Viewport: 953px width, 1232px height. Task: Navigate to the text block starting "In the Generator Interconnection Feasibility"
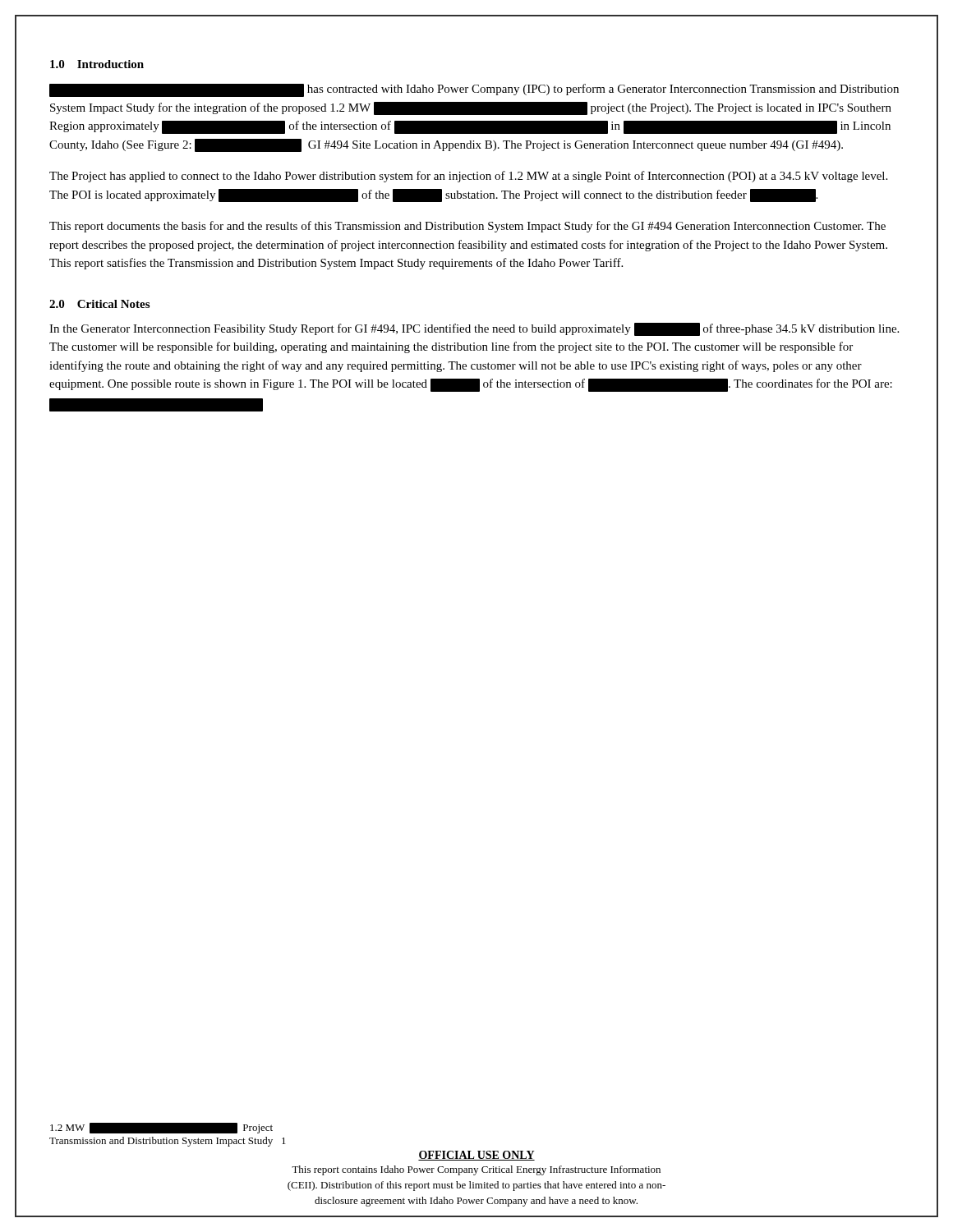pos(476,365)
